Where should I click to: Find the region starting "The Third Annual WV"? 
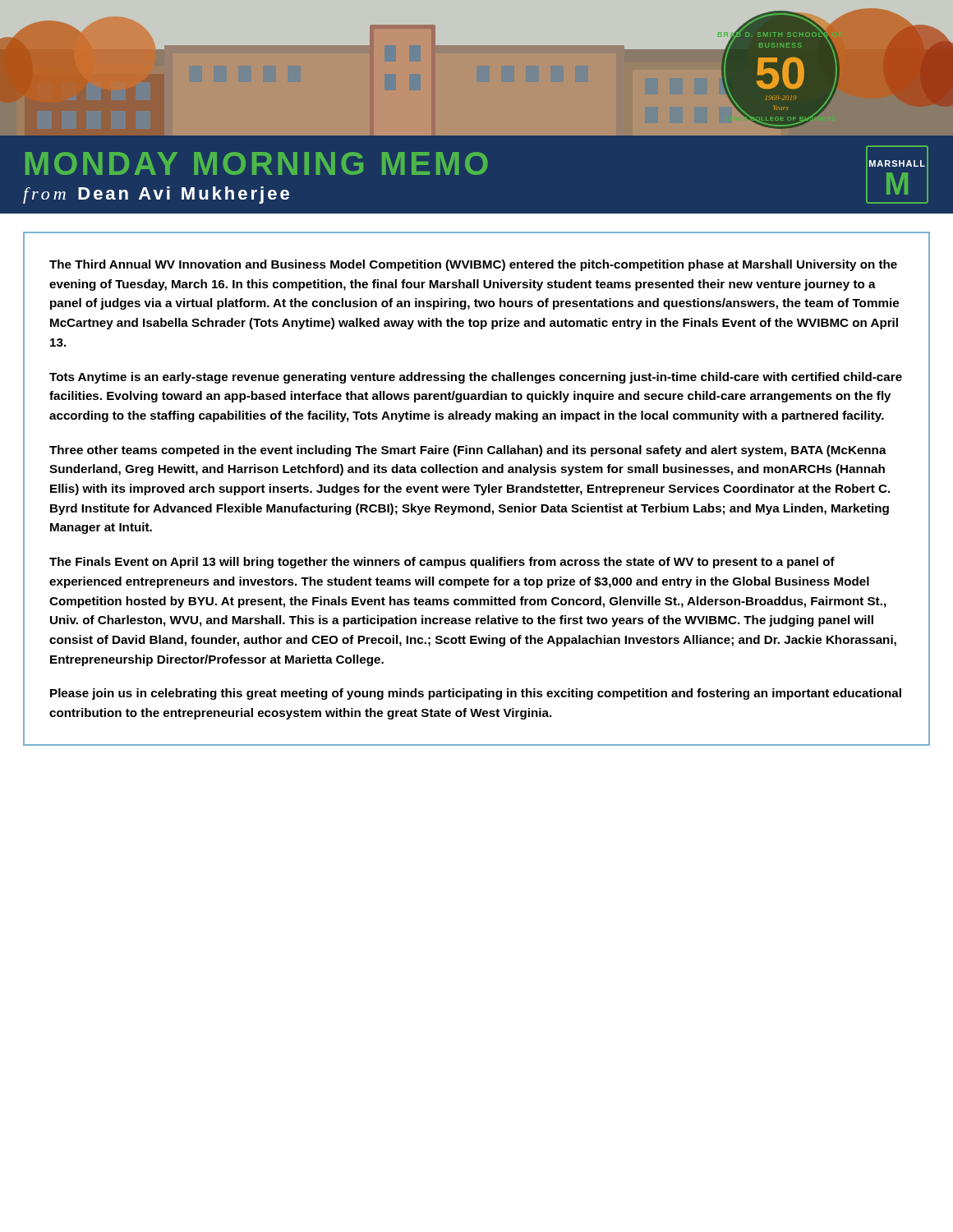476,489
